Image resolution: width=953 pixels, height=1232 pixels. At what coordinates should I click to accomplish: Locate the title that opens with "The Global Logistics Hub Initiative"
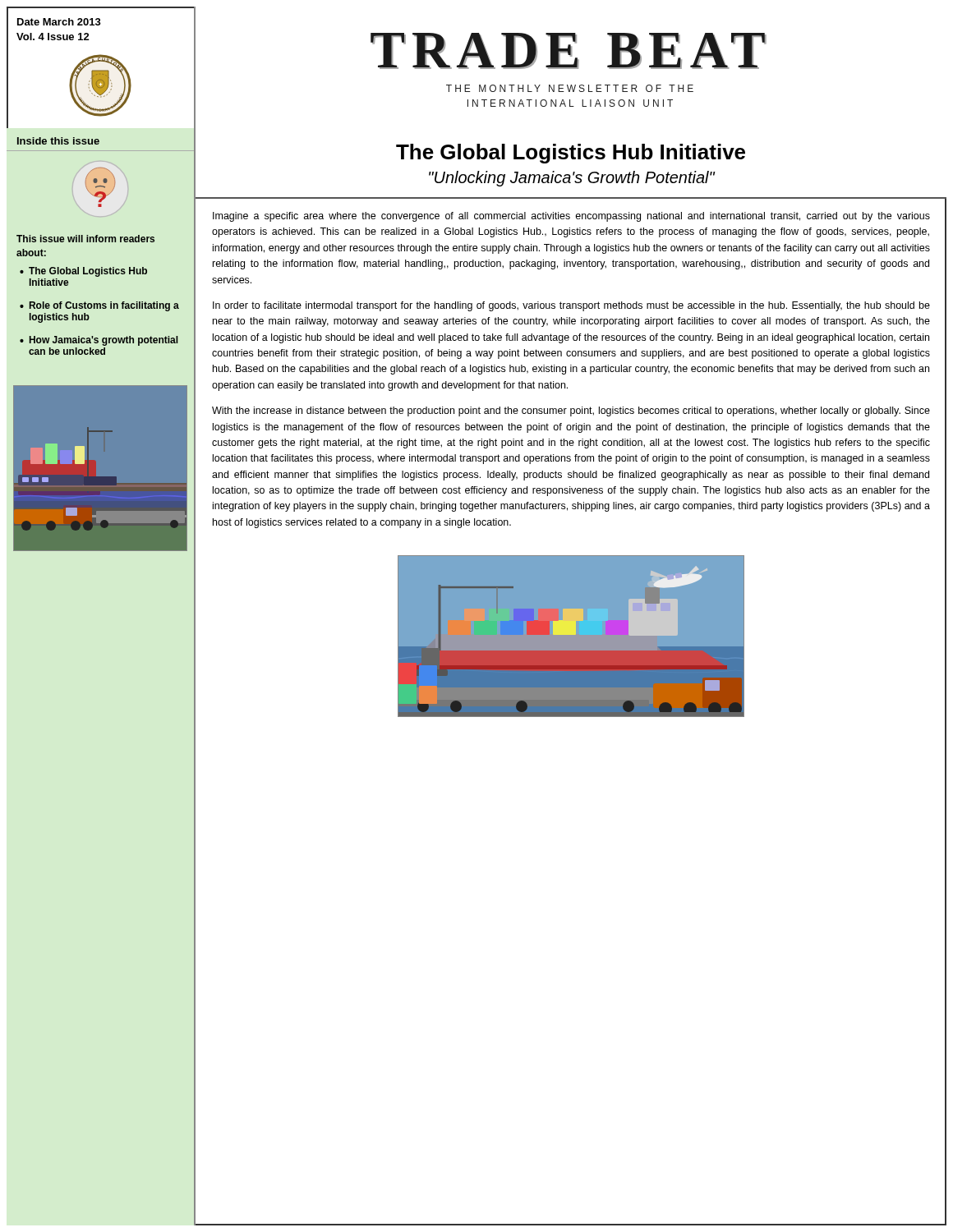(571, 163)
